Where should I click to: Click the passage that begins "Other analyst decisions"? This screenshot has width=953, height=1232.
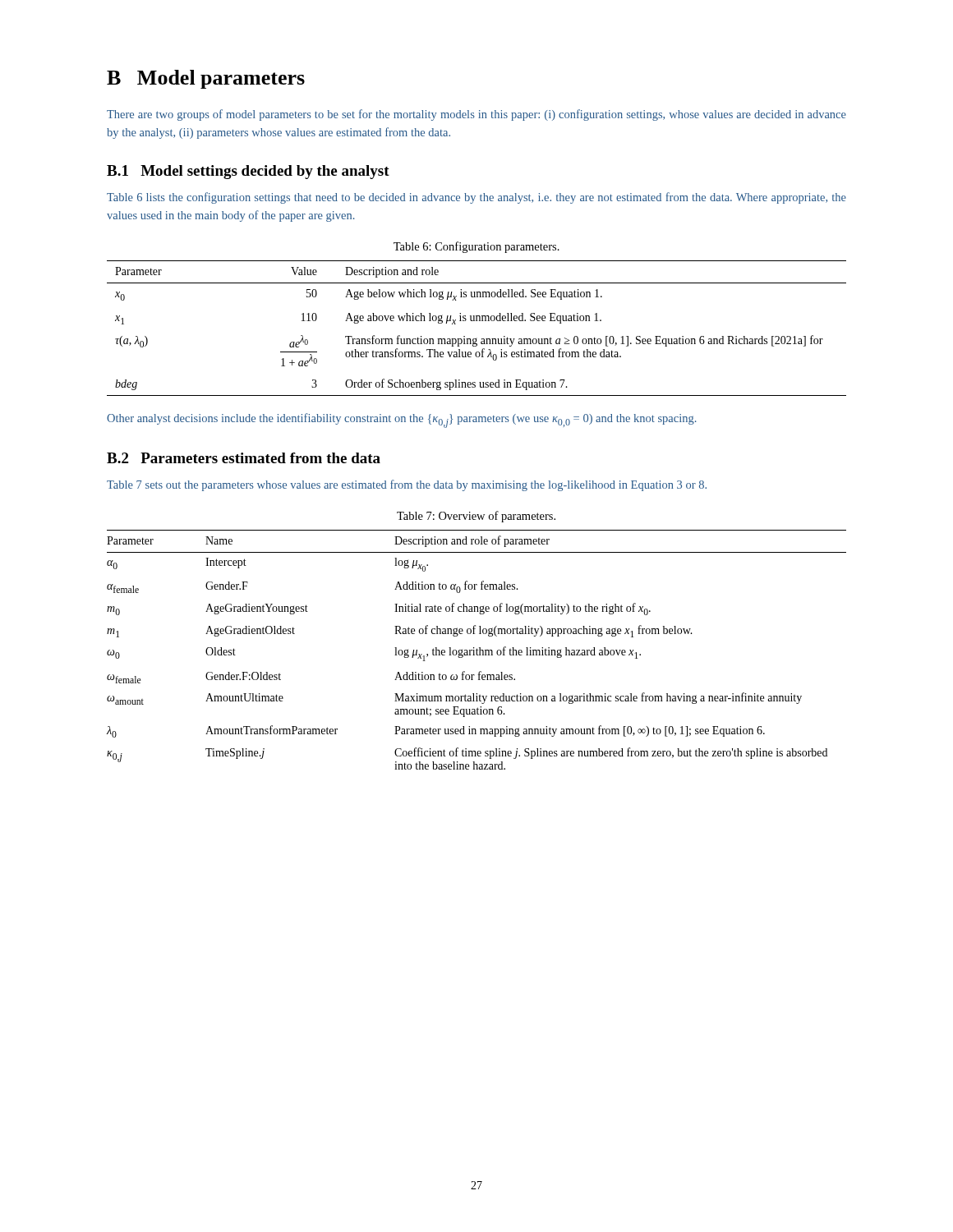pos(402,419)
